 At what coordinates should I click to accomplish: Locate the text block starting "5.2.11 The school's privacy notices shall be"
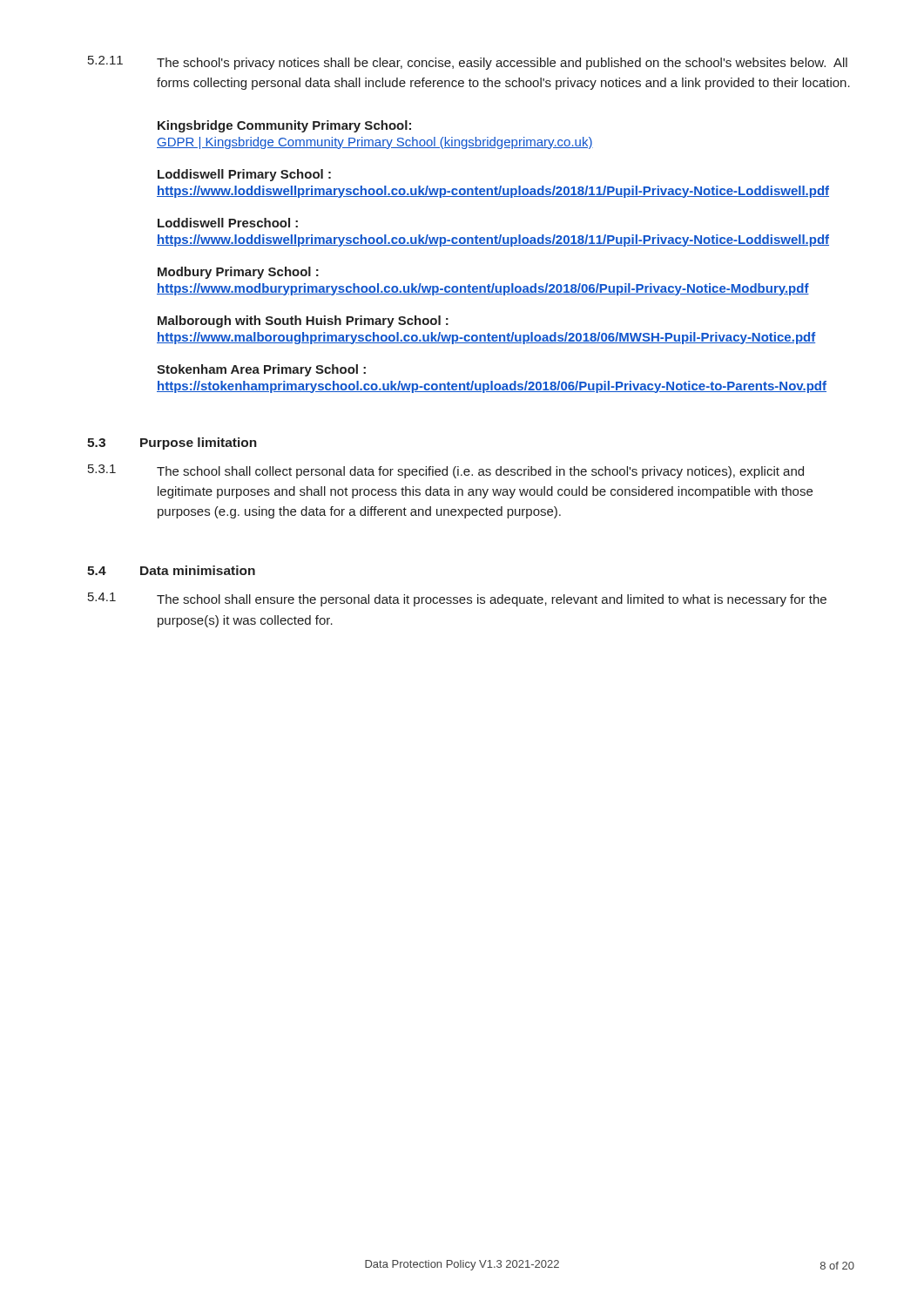470,73
